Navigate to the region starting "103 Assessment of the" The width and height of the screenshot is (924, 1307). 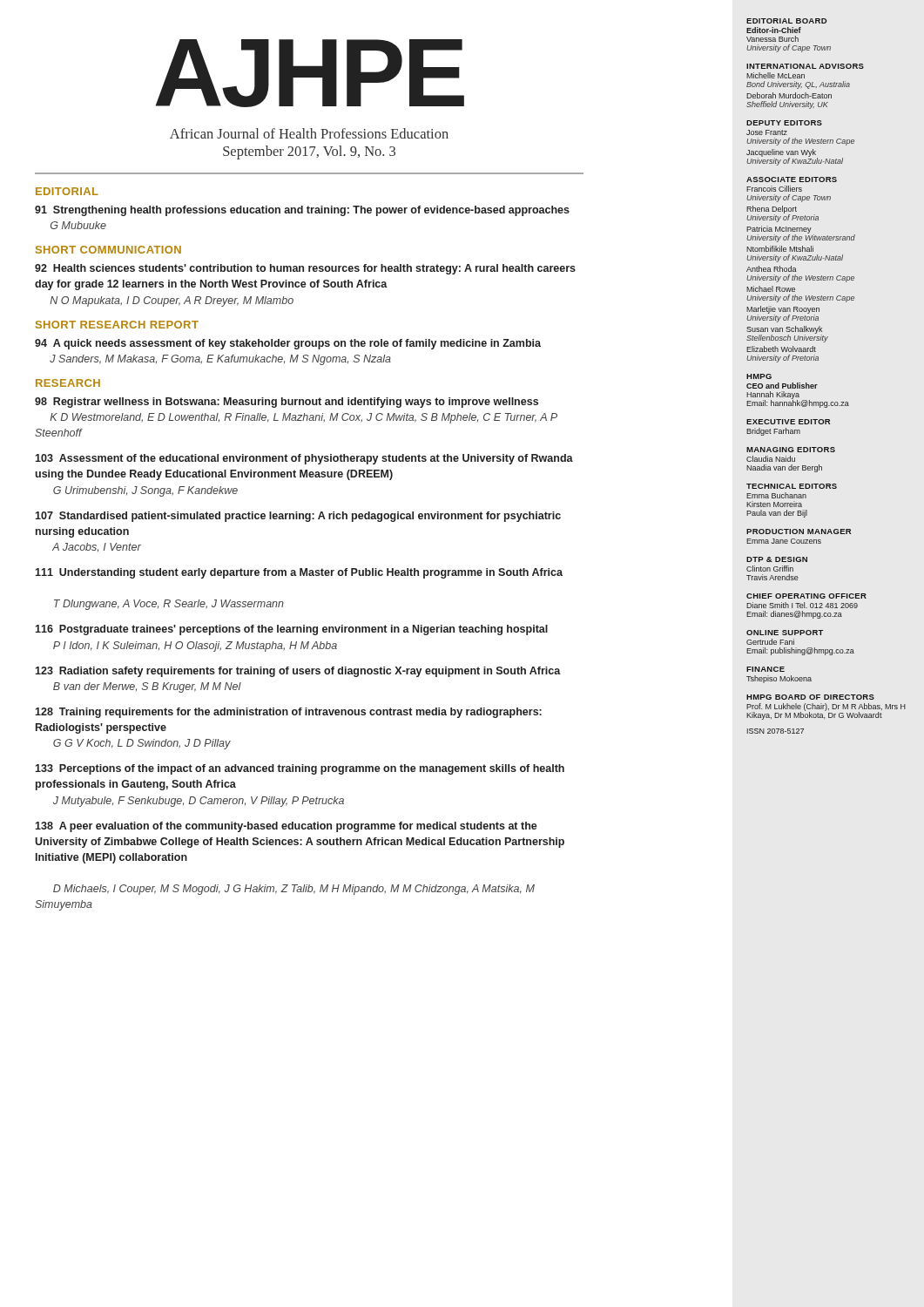click(x=304, y=474)
